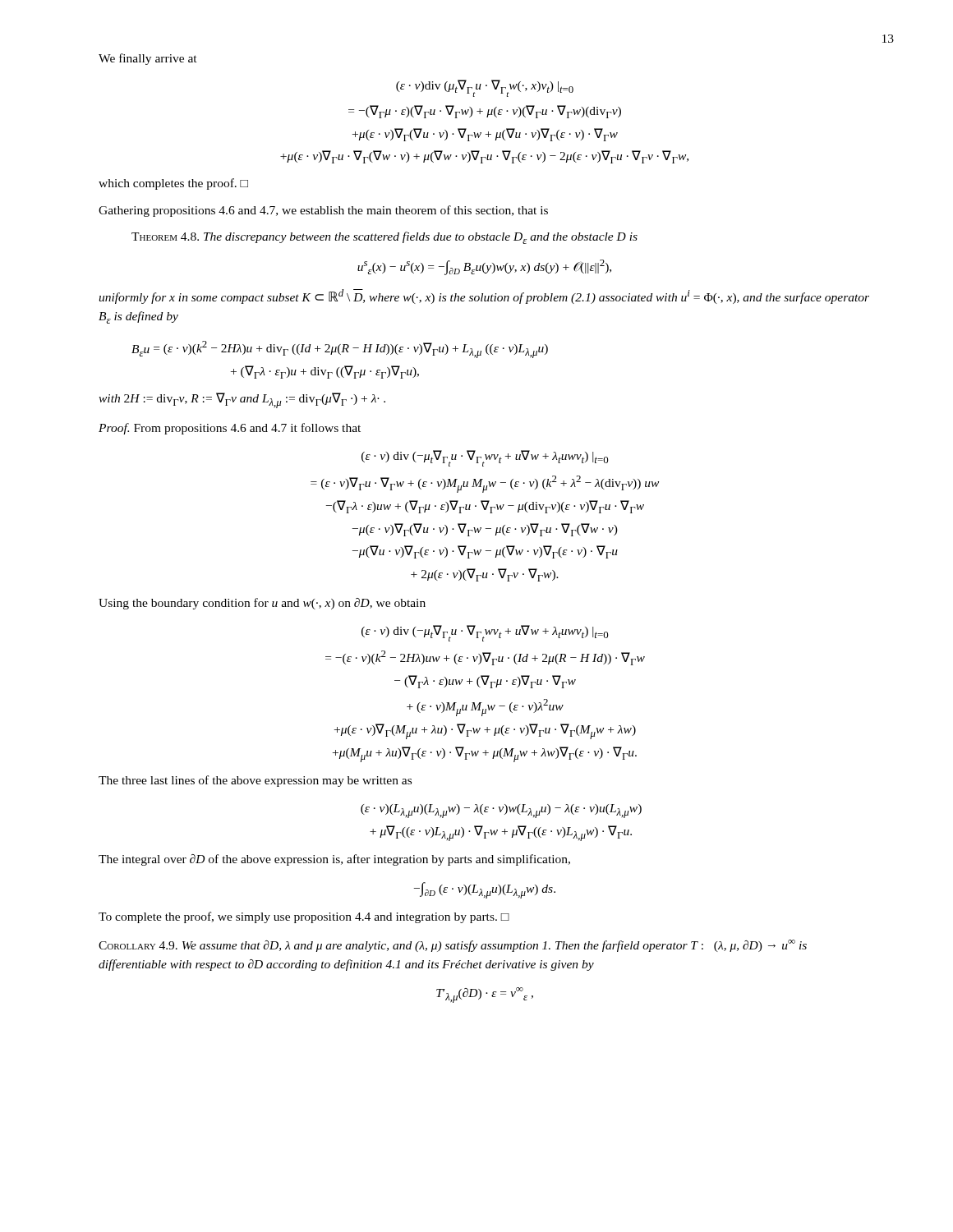Navigate to the text starting "T′λ,μ(∂D) · ε ="

pos(485,993)
